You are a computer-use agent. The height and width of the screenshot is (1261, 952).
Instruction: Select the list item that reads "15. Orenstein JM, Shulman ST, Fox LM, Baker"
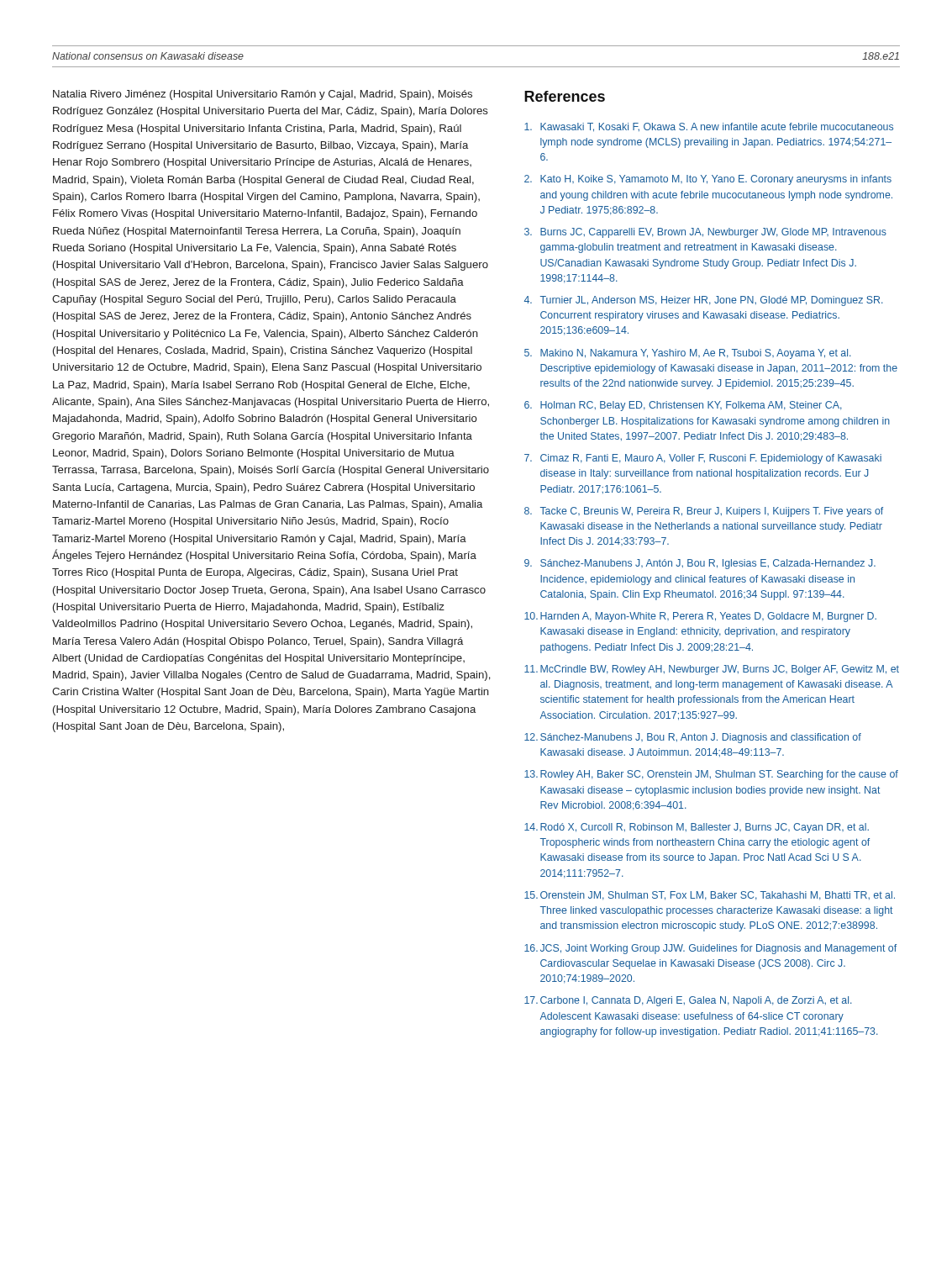coord(712,911)
